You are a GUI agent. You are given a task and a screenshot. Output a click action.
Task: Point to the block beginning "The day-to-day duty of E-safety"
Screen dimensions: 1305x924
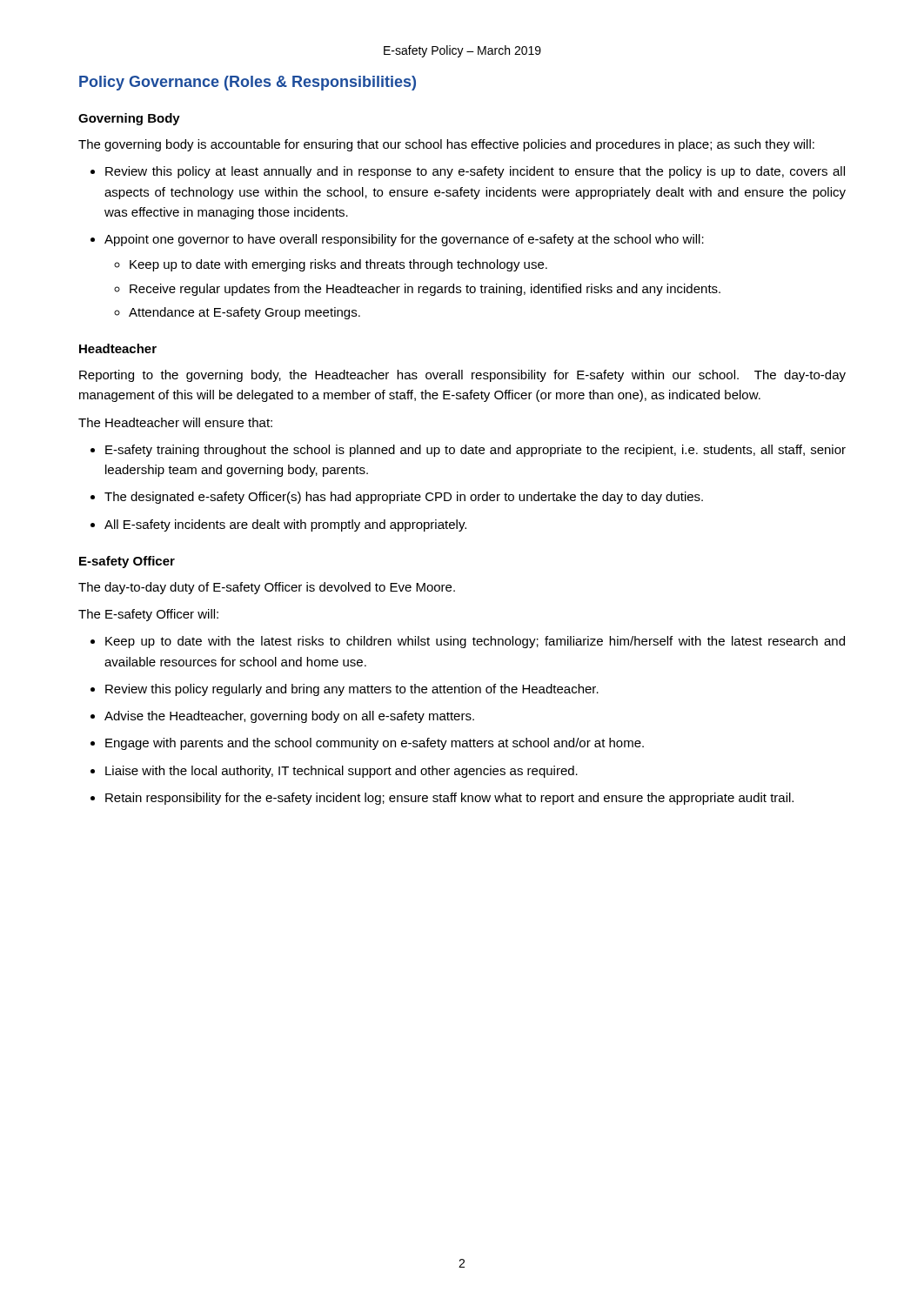267,587
